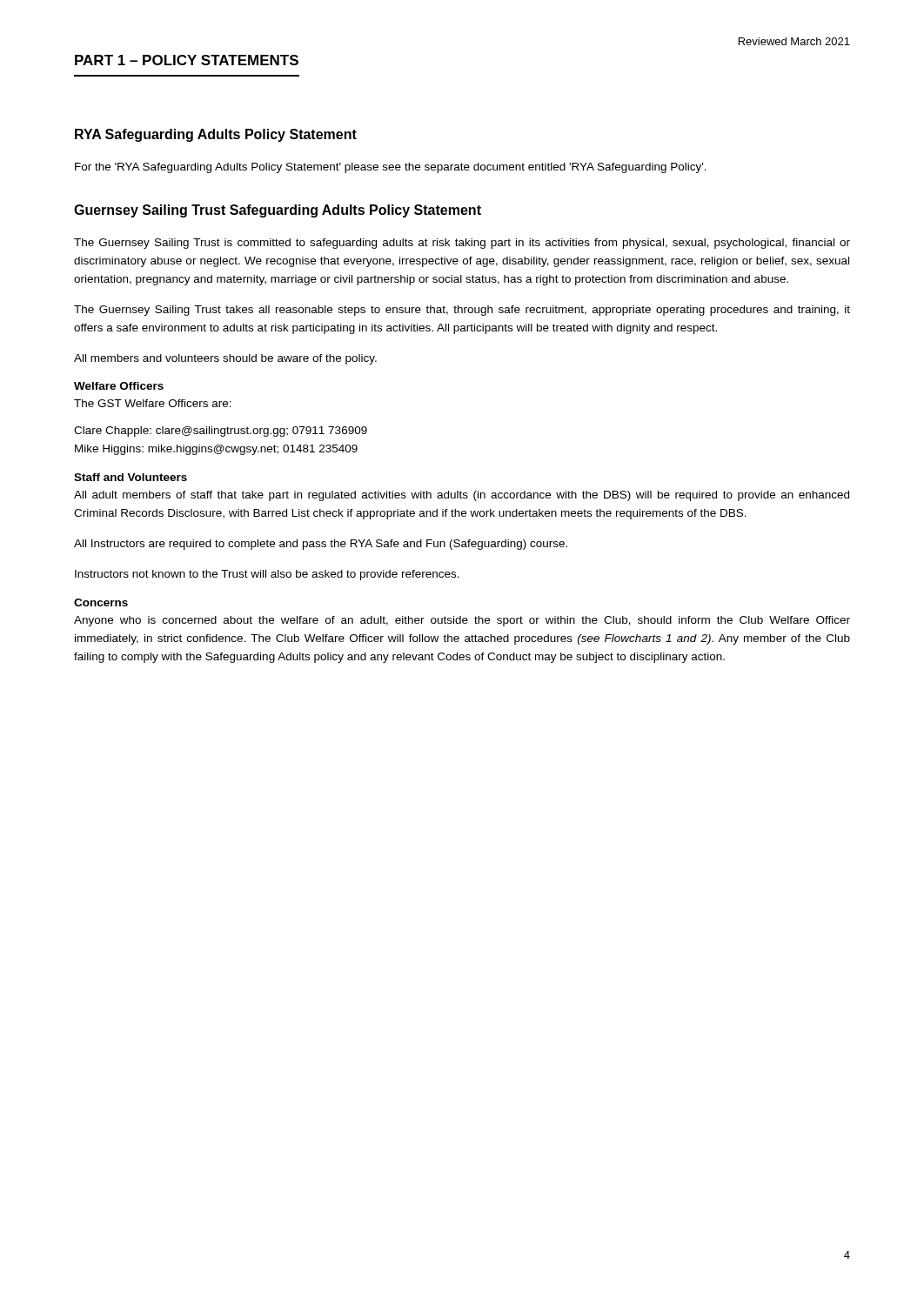Select the text block starting "Guernsey Sailing Trust Safeguarding Adults"
This screenshot has height=1305, width=924.
click(462, 210)
